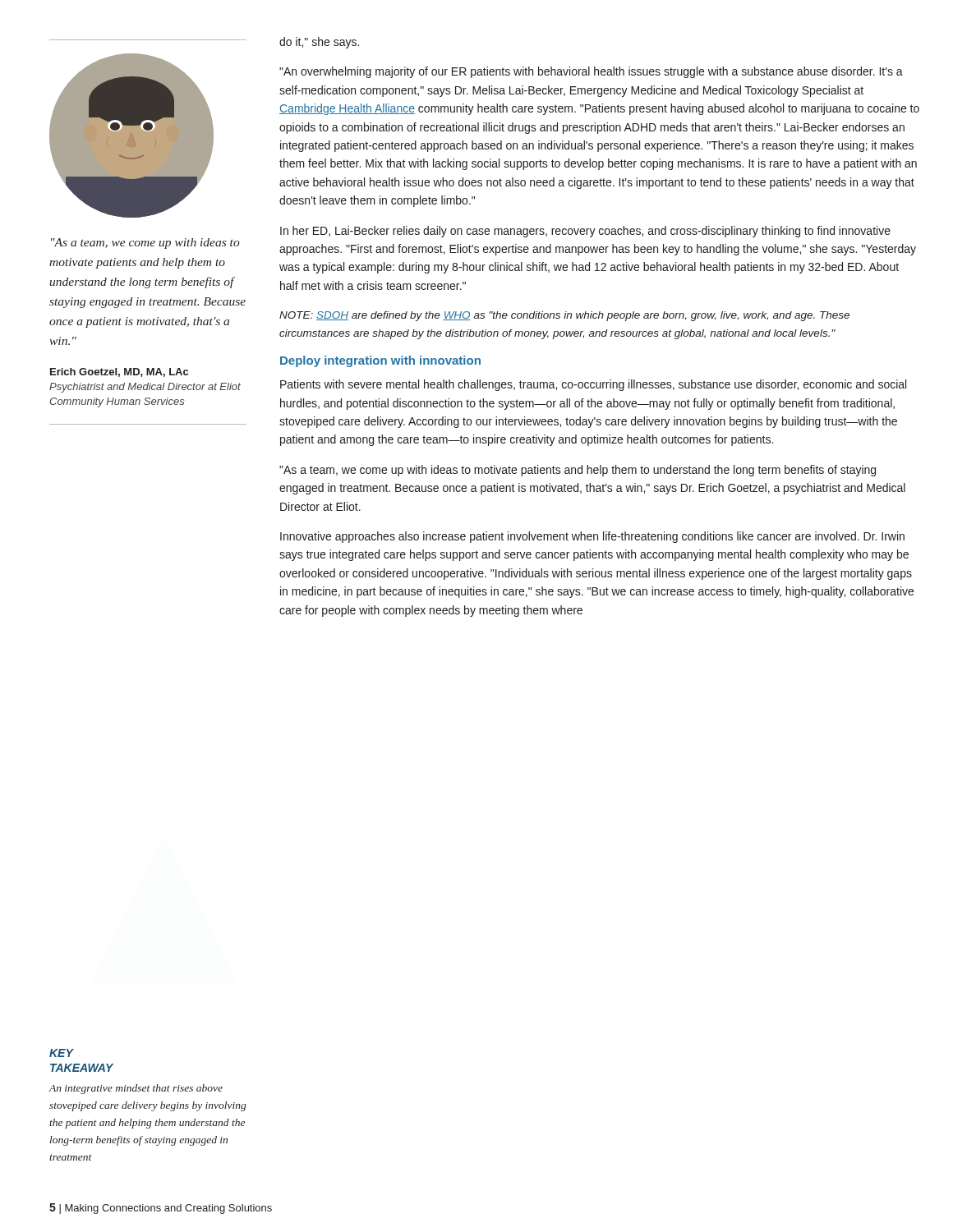Image resolution: width=953 pixels, height=1232 pixels.
Task: Locate the text starting "KEYTAKEAWAY An integrative mindset that rises above"
Action: click(x=148, y=1106)
